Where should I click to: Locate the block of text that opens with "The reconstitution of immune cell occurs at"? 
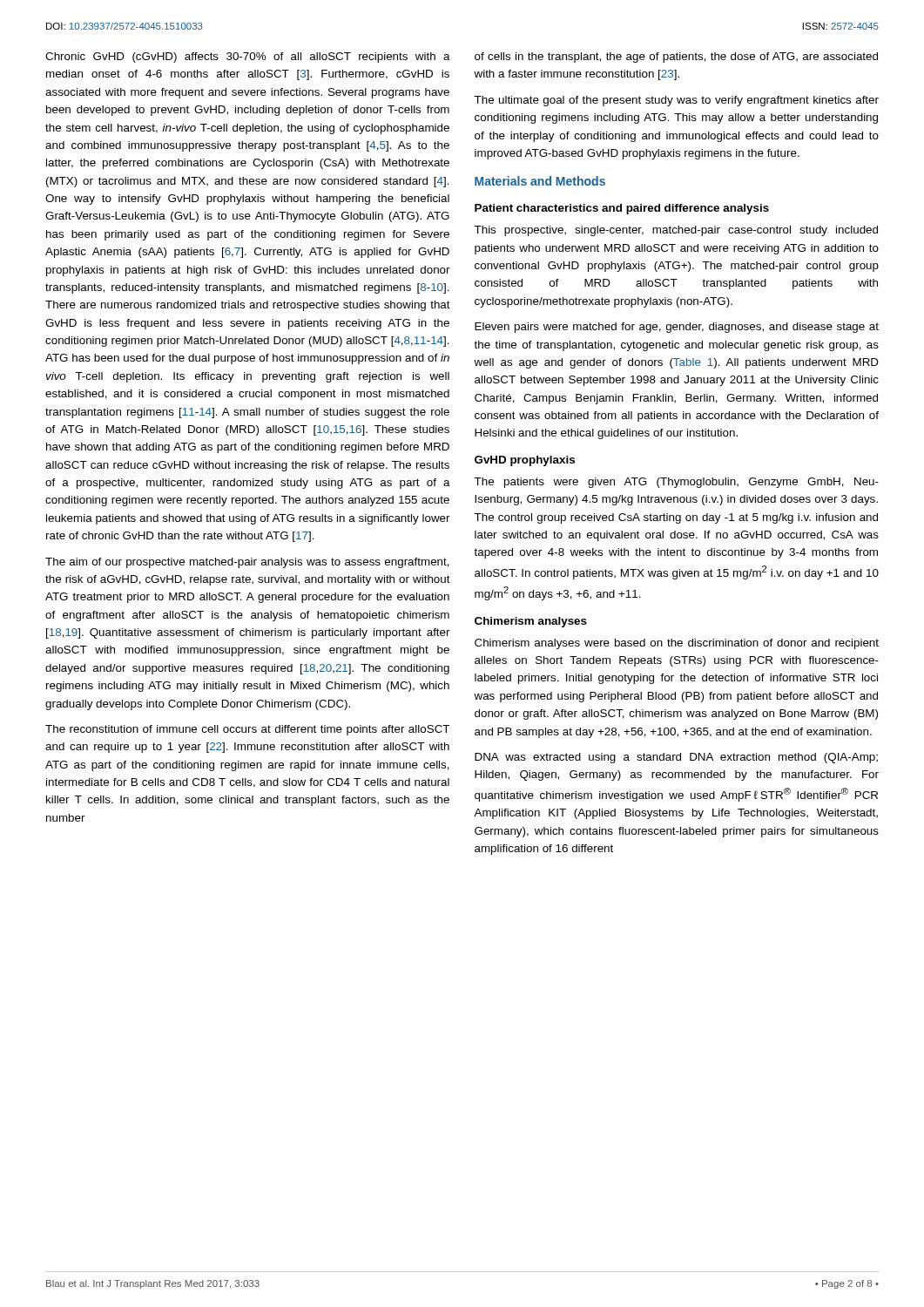pyautogui.click(x=248, y=774)
